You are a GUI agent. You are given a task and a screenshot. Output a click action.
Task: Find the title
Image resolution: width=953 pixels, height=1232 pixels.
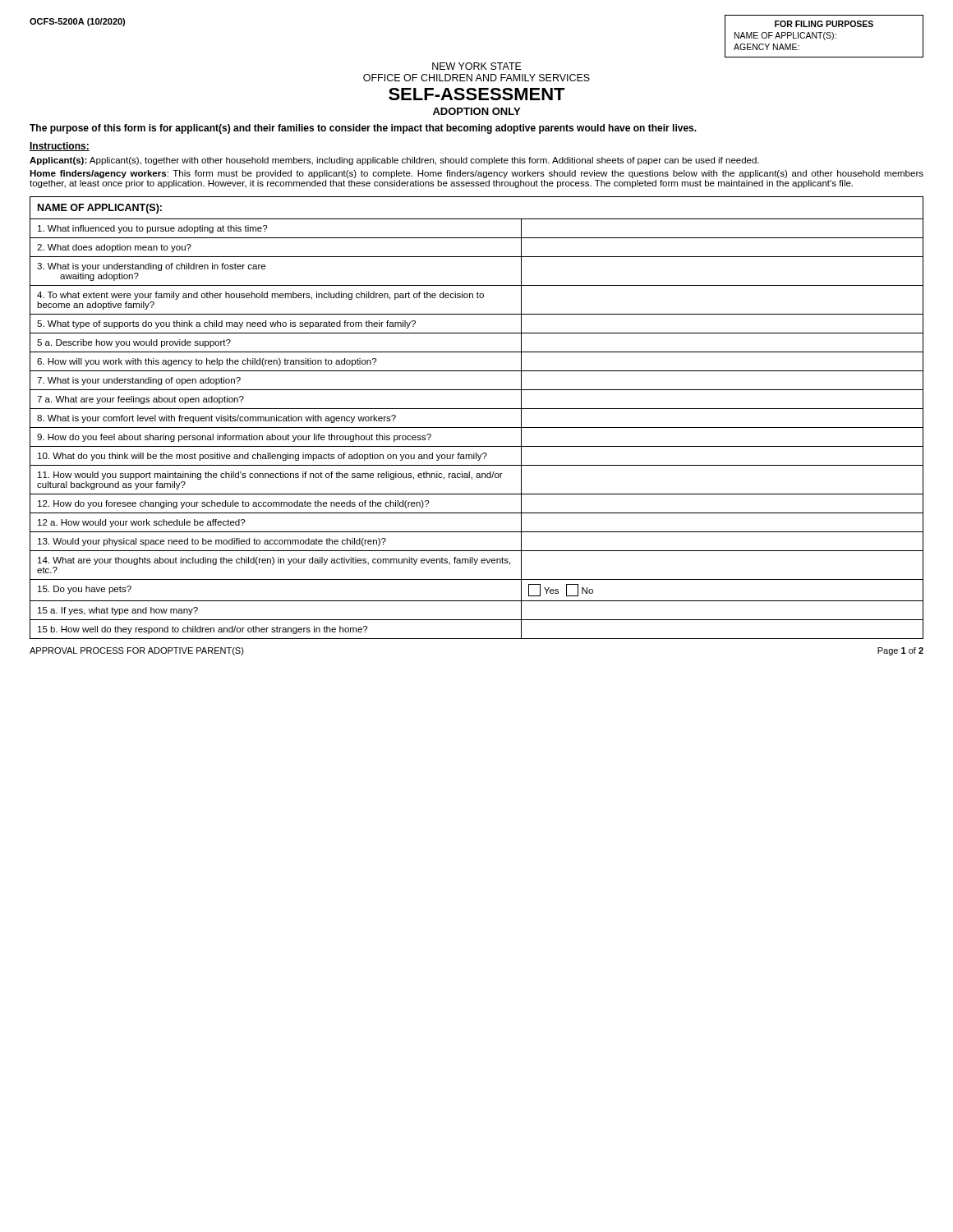476,89
